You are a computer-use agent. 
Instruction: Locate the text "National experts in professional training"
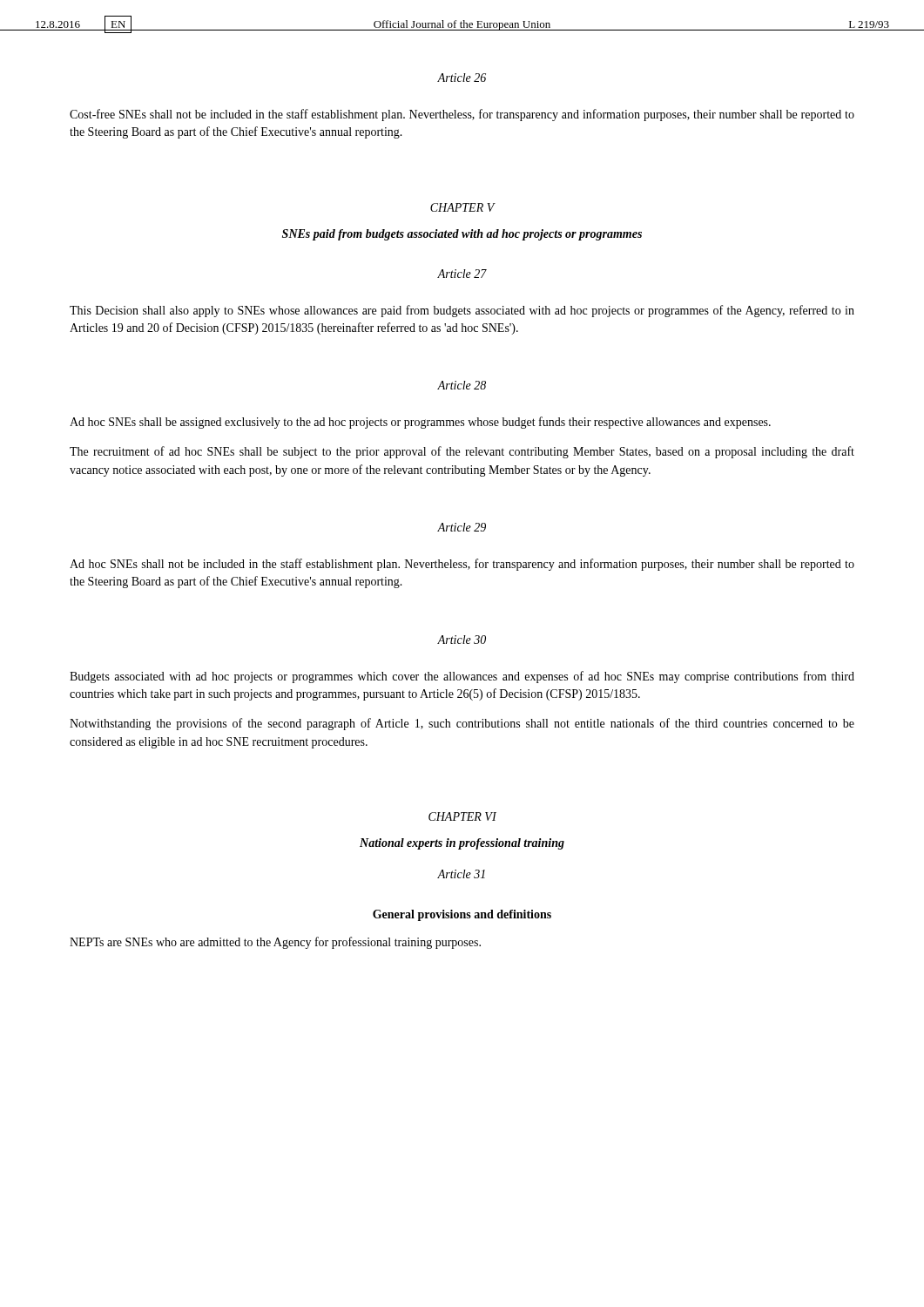pyautogui.click(x=462, y=843)
